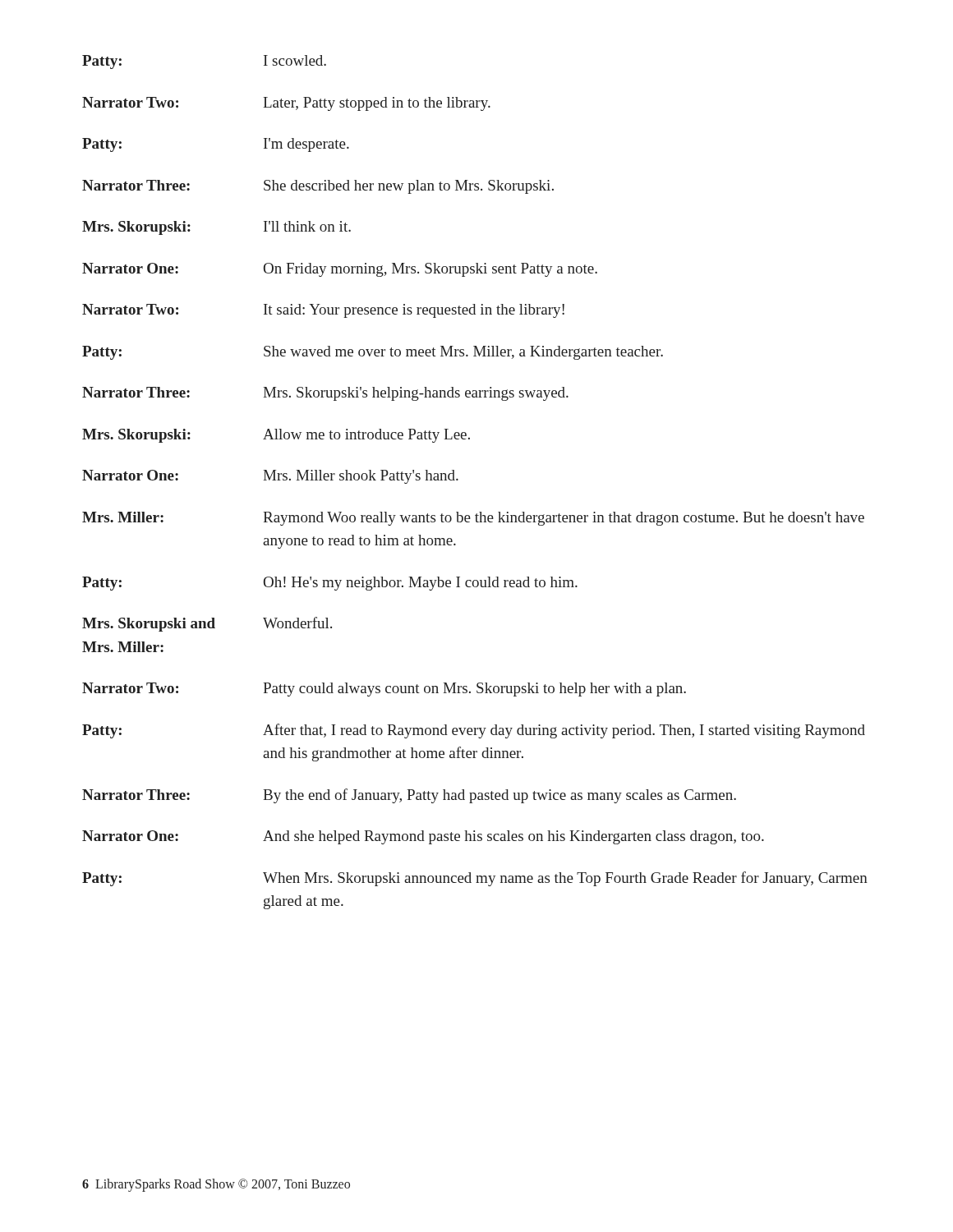Navigate to the text block starting "Patty: She waved me over to meet Mrs."
Screen dimensions: 1232x953
pyautogui.click(x=476, y=351)
